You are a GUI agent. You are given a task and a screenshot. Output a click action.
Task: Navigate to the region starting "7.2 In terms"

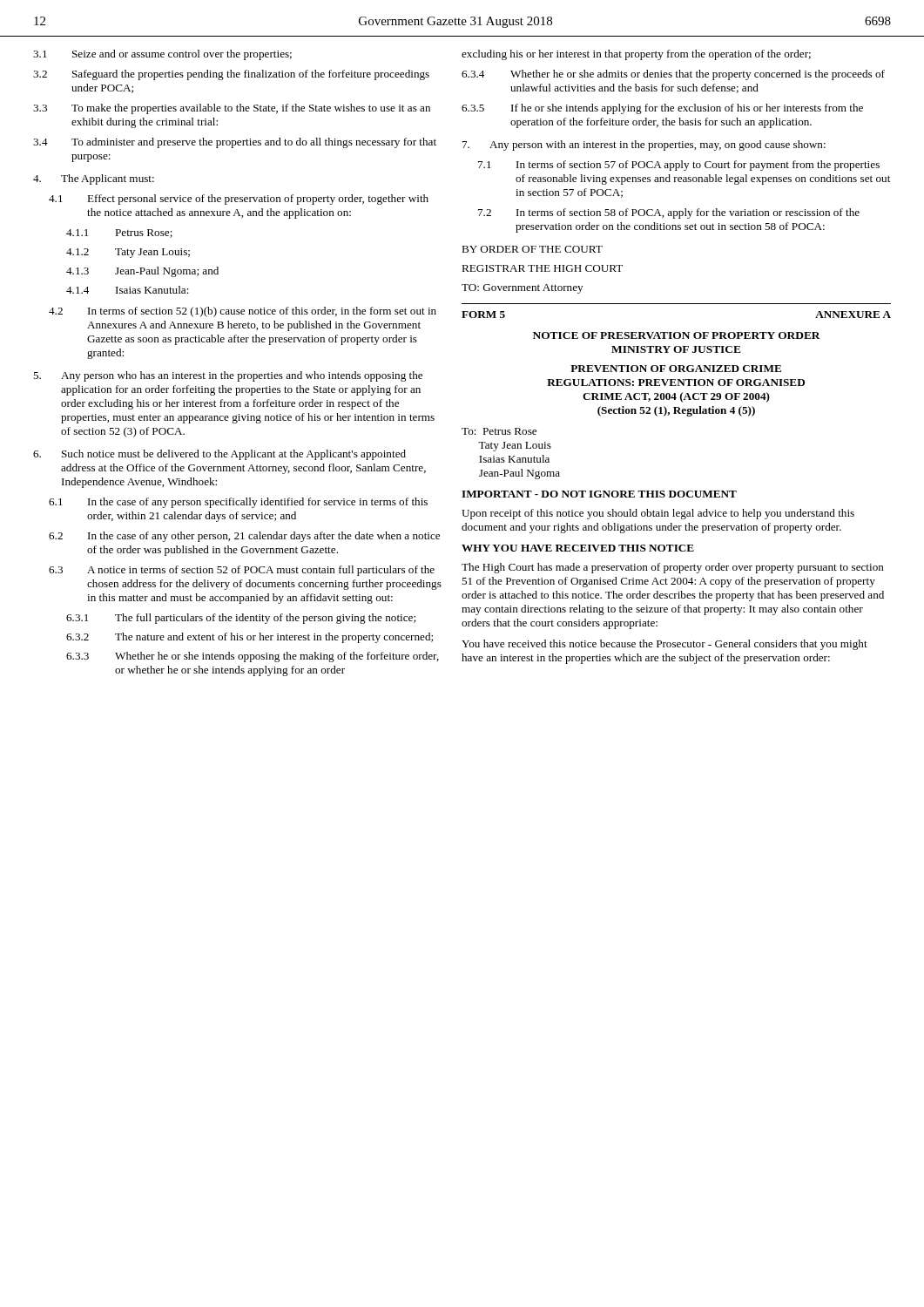click(684, 220)
